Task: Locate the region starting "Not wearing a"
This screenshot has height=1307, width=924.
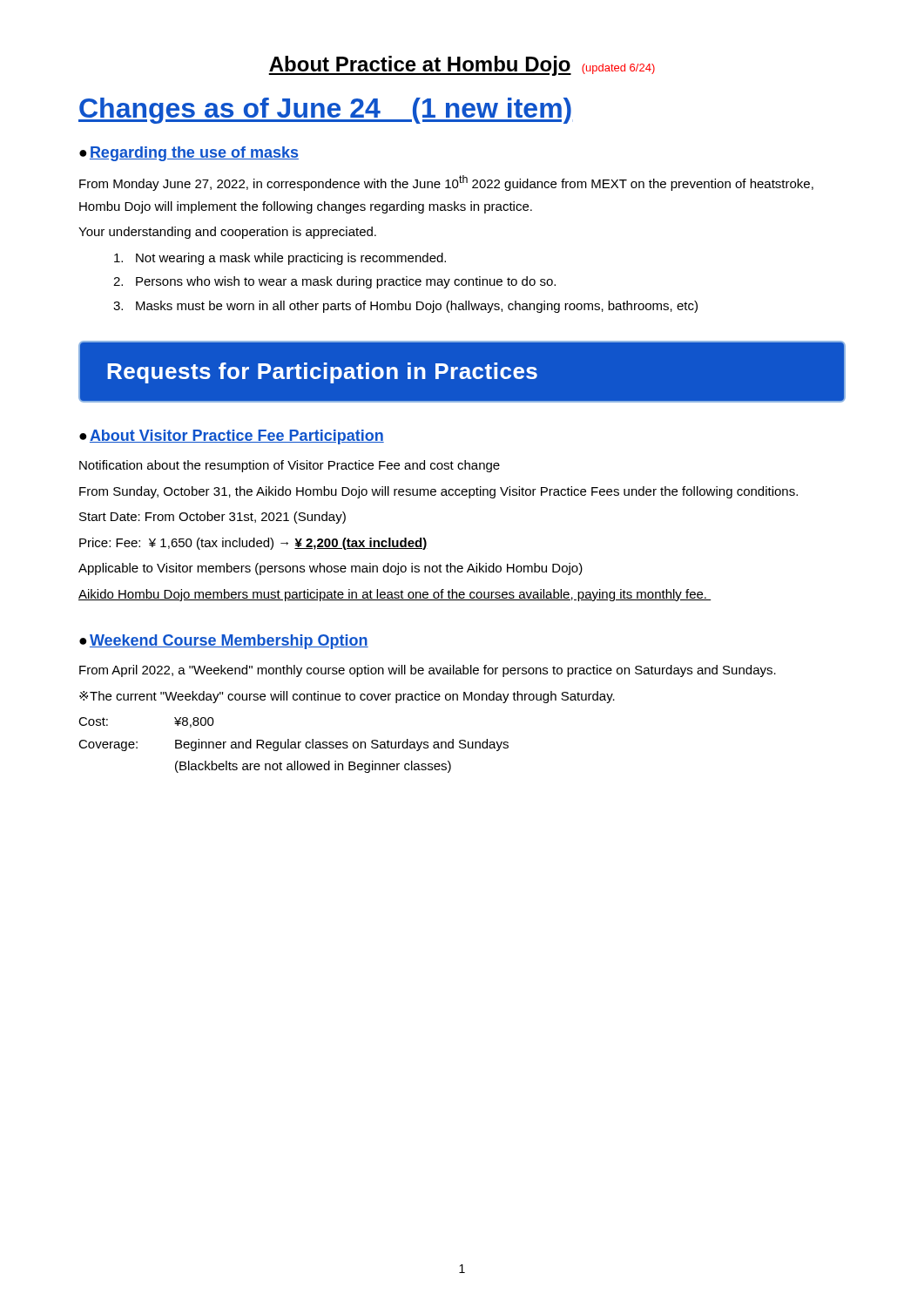Action: click(280, 257)
